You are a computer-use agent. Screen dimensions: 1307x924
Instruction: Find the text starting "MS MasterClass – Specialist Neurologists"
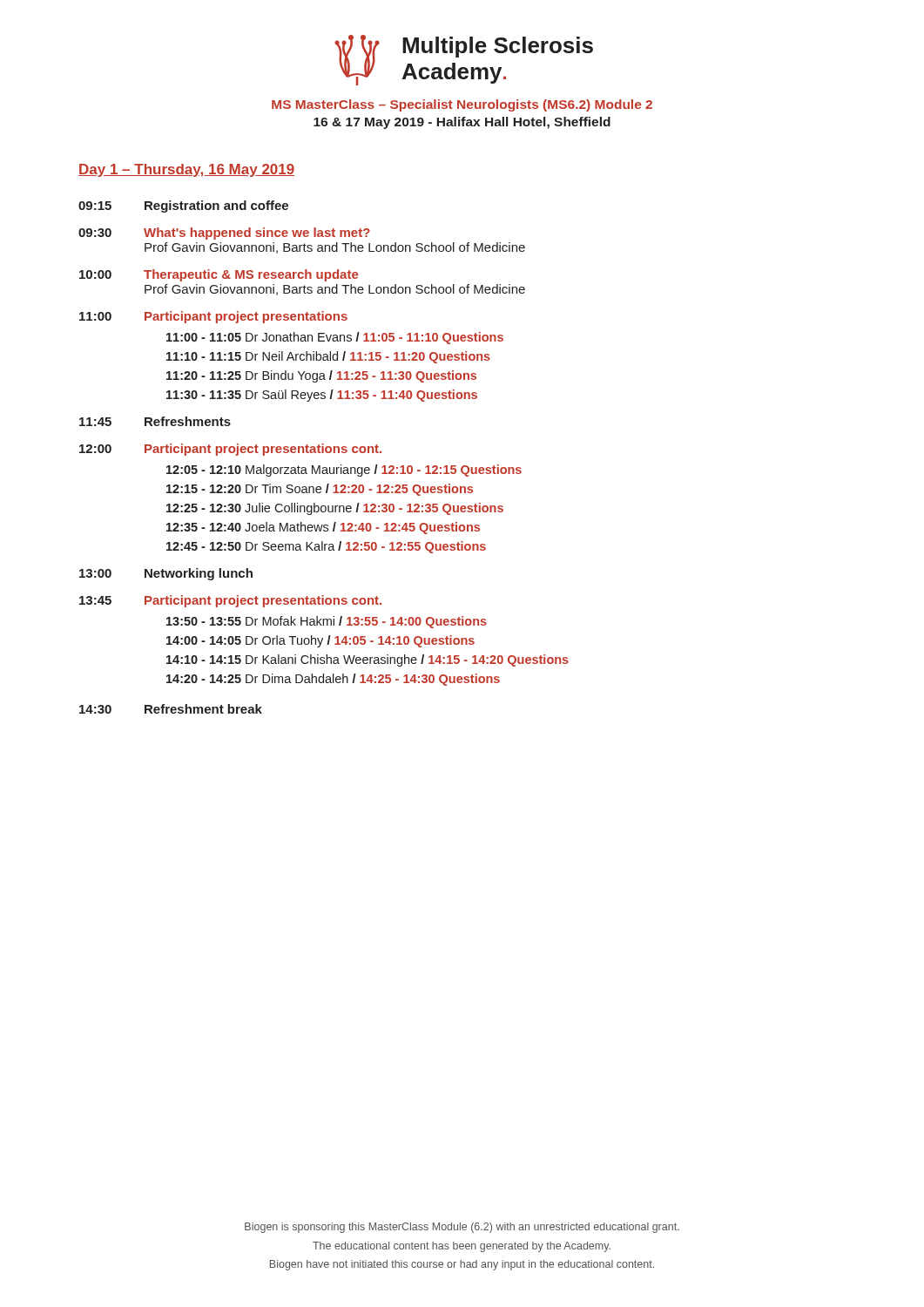click(x=462, y=104)
